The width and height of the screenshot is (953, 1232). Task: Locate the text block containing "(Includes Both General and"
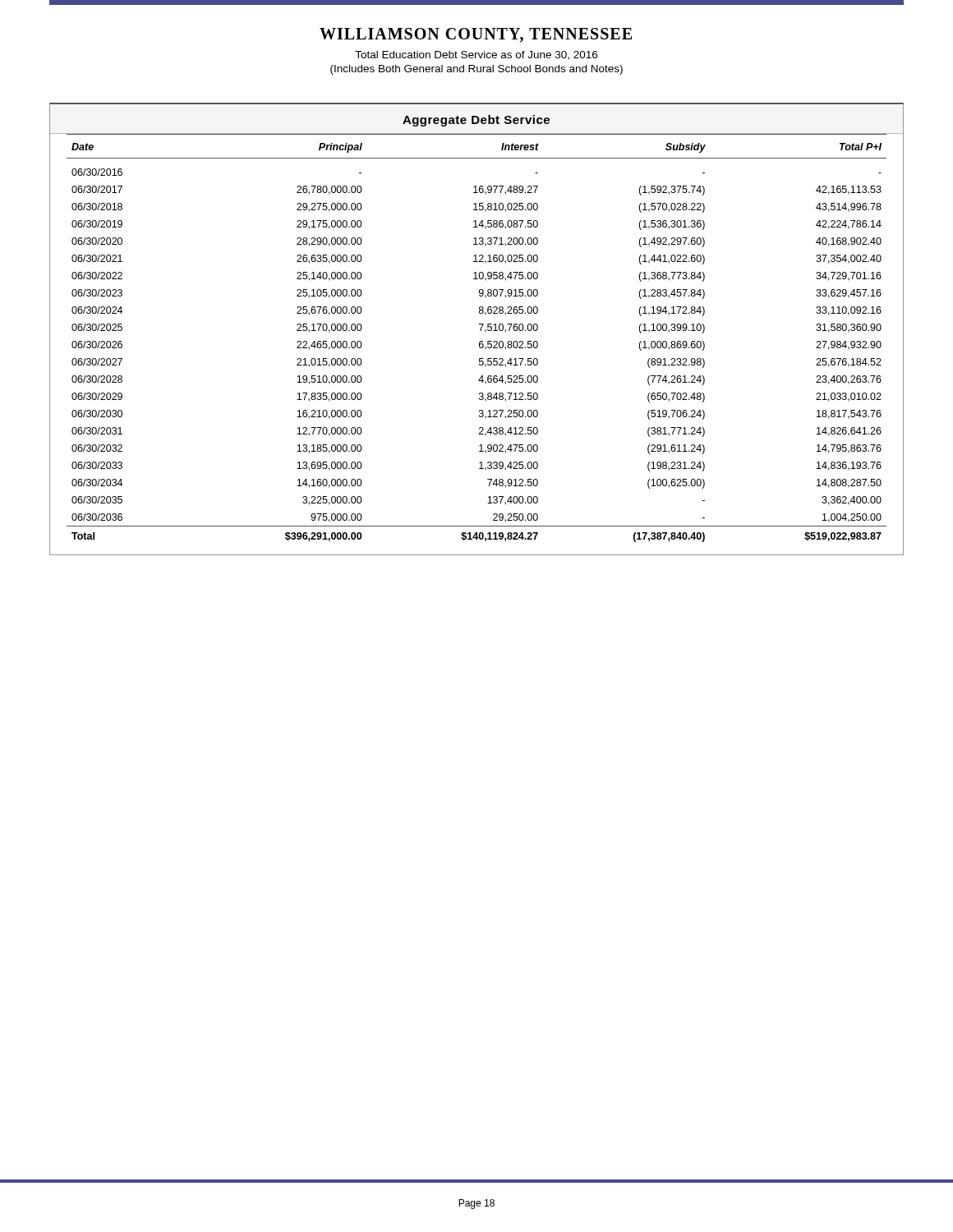click(476, 69)
